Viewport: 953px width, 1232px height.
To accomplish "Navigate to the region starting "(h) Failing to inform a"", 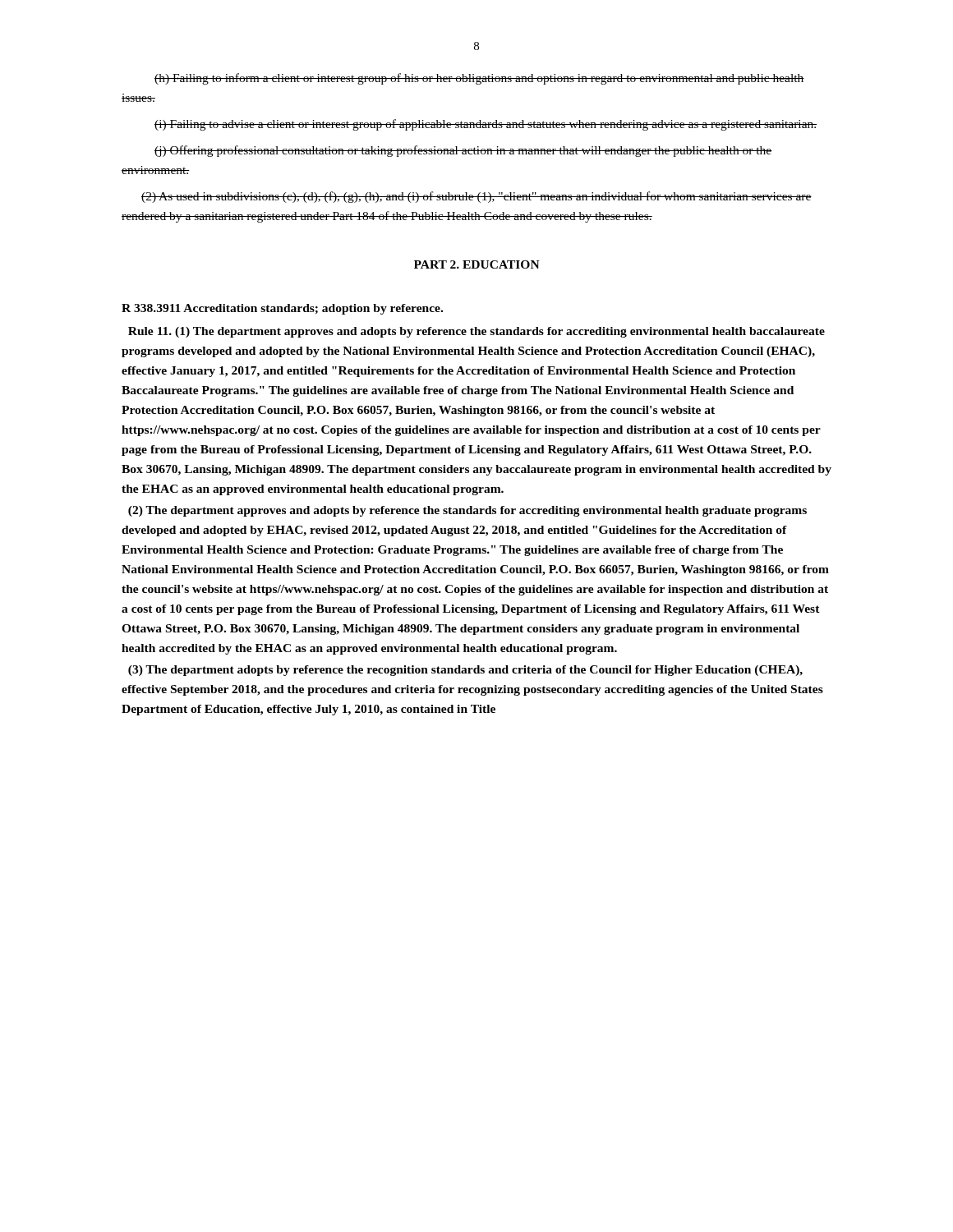I will [x=463, y=87].
